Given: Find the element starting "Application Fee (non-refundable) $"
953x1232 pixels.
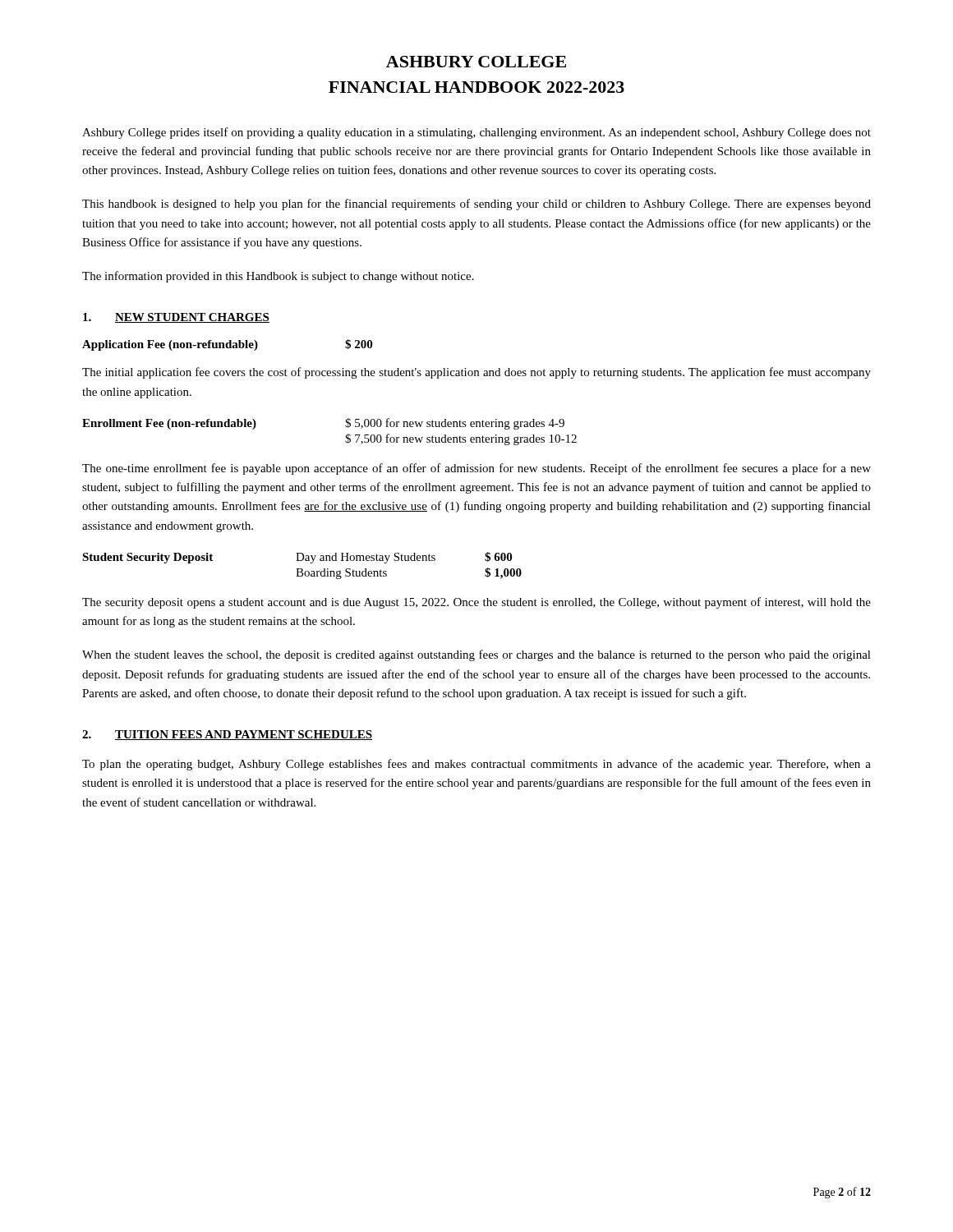Looking at the screenshot, I should [x=227, y=345].
